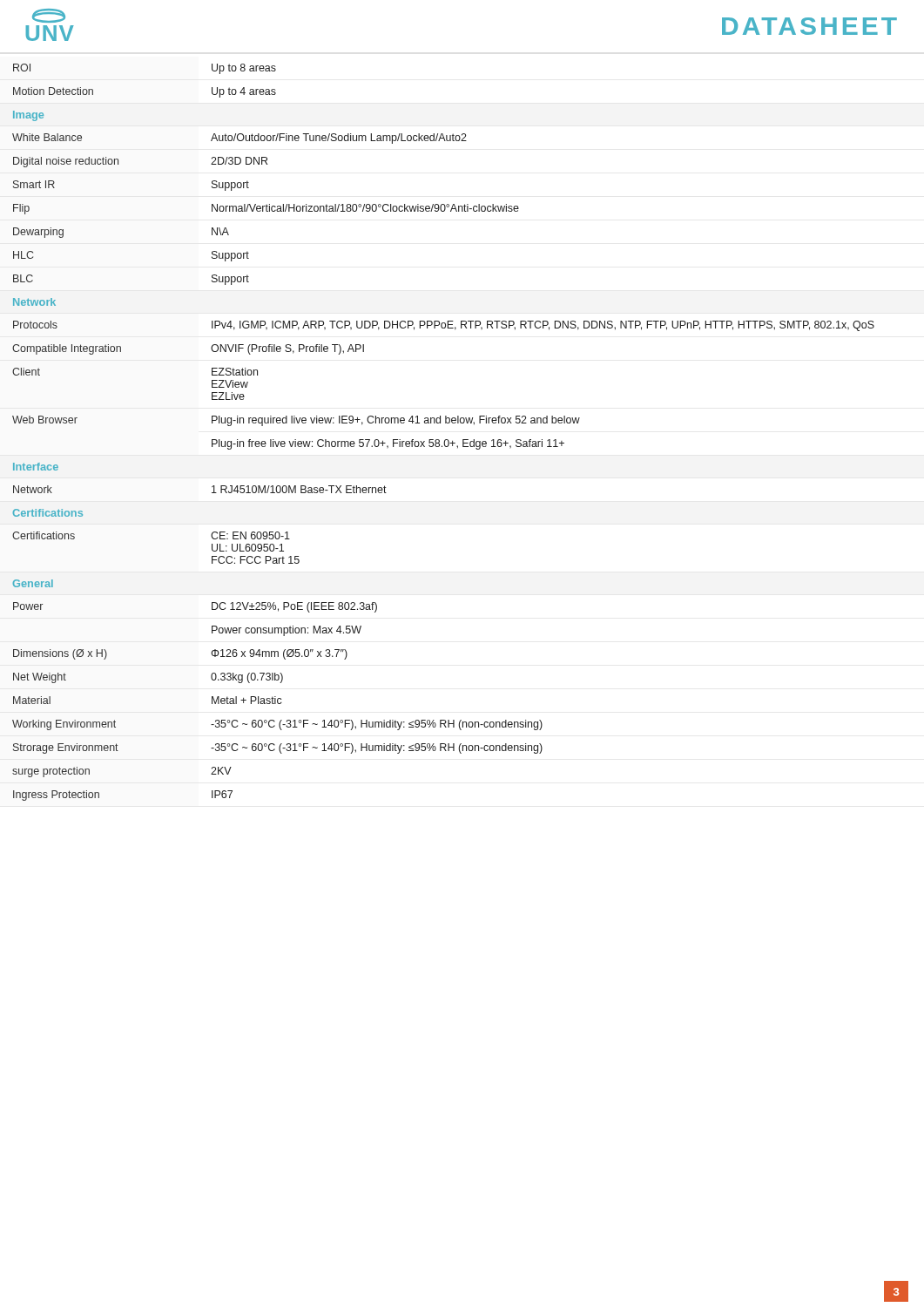
Task: Click on the table containing "Digital noise reduction"
Action: (462, 666)
